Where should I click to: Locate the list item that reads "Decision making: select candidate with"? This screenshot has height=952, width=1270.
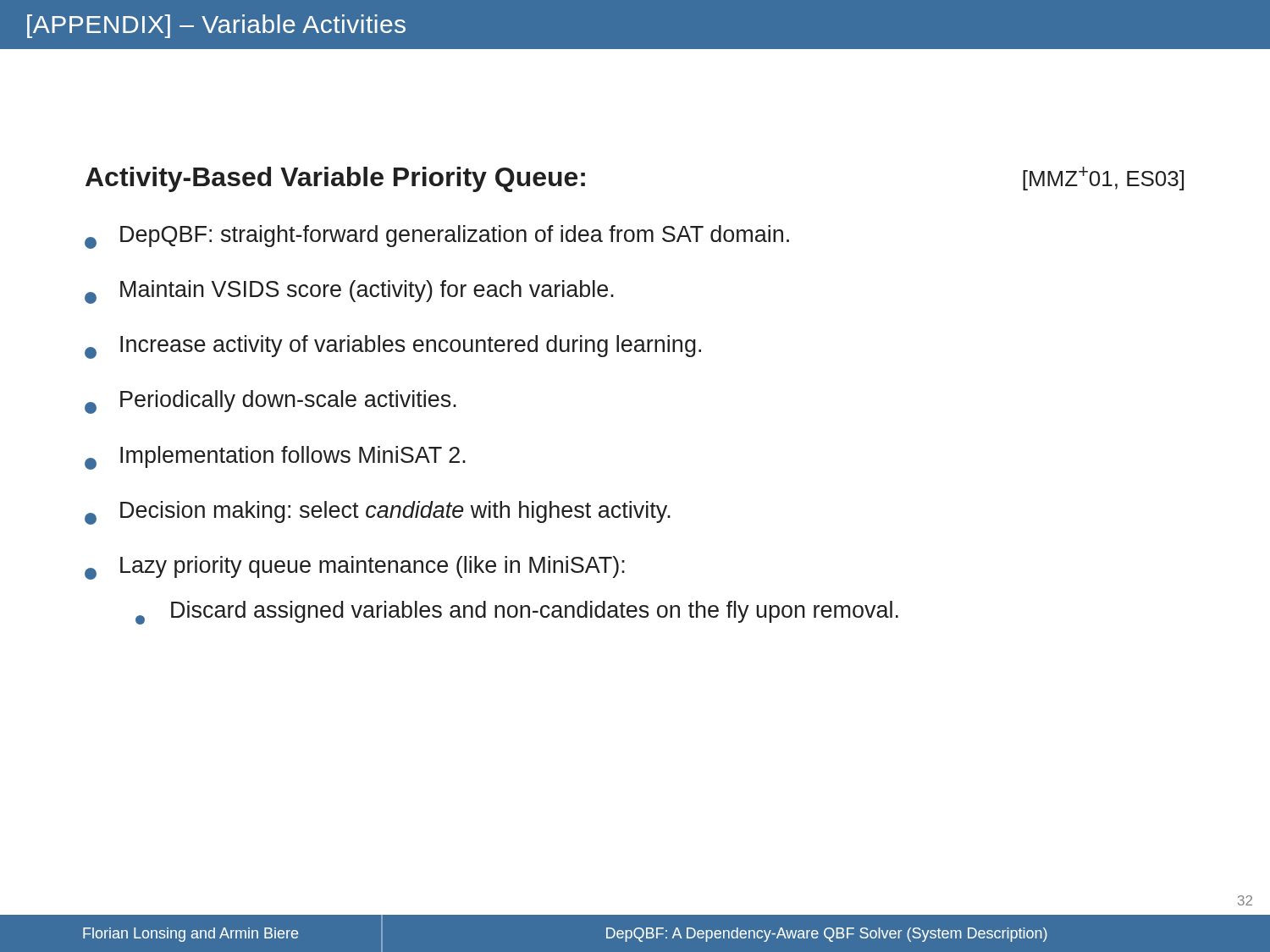click(378, 514)
